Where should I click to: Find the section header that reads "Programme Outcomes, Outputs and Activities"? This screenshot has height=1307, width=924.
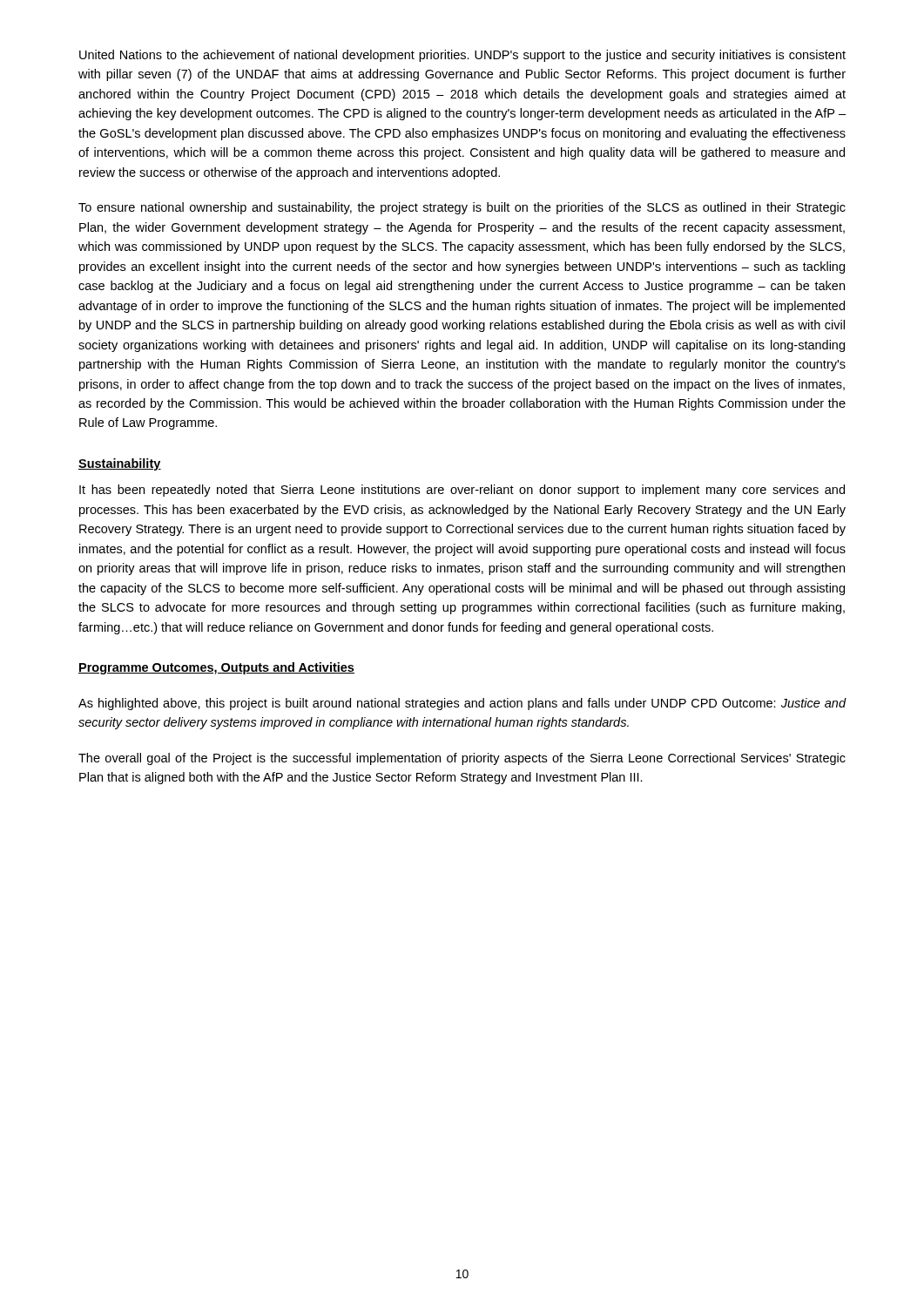pyautogui.click(x=216, y=668)
